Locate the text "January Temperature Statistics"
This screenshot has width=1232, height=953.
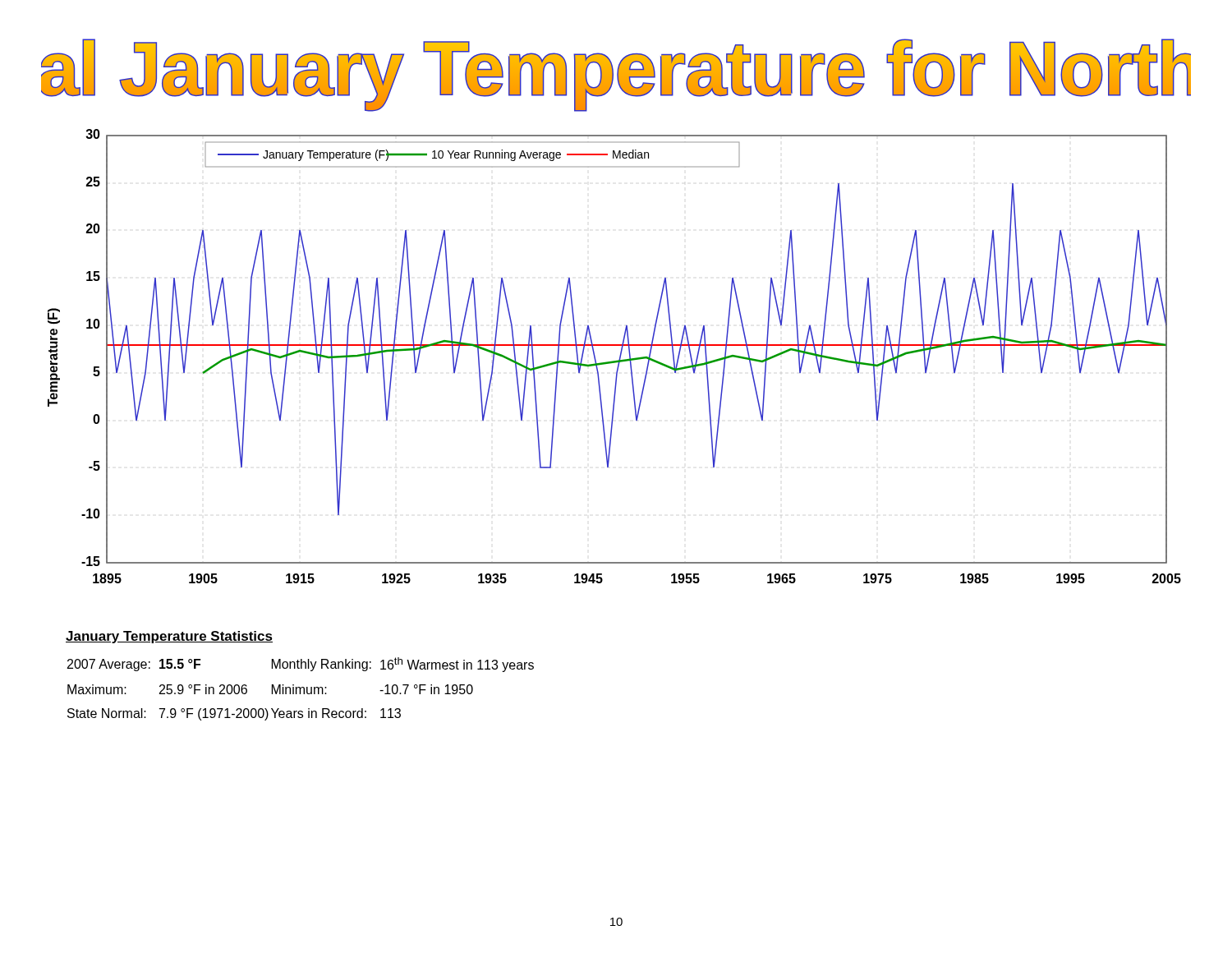(x=169, y=636)
